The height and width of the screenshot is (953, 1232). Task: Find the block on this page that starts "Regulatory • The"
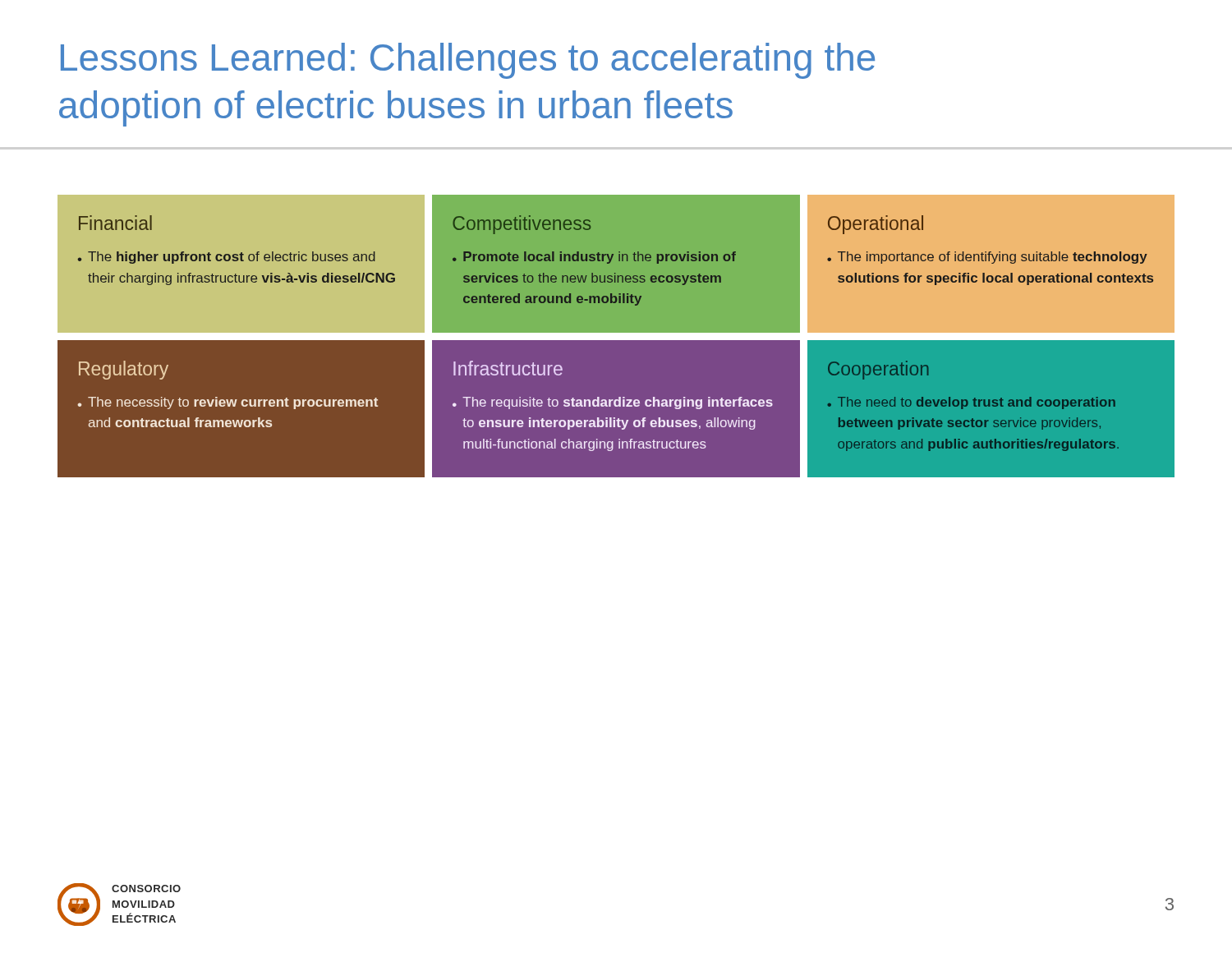241,396
